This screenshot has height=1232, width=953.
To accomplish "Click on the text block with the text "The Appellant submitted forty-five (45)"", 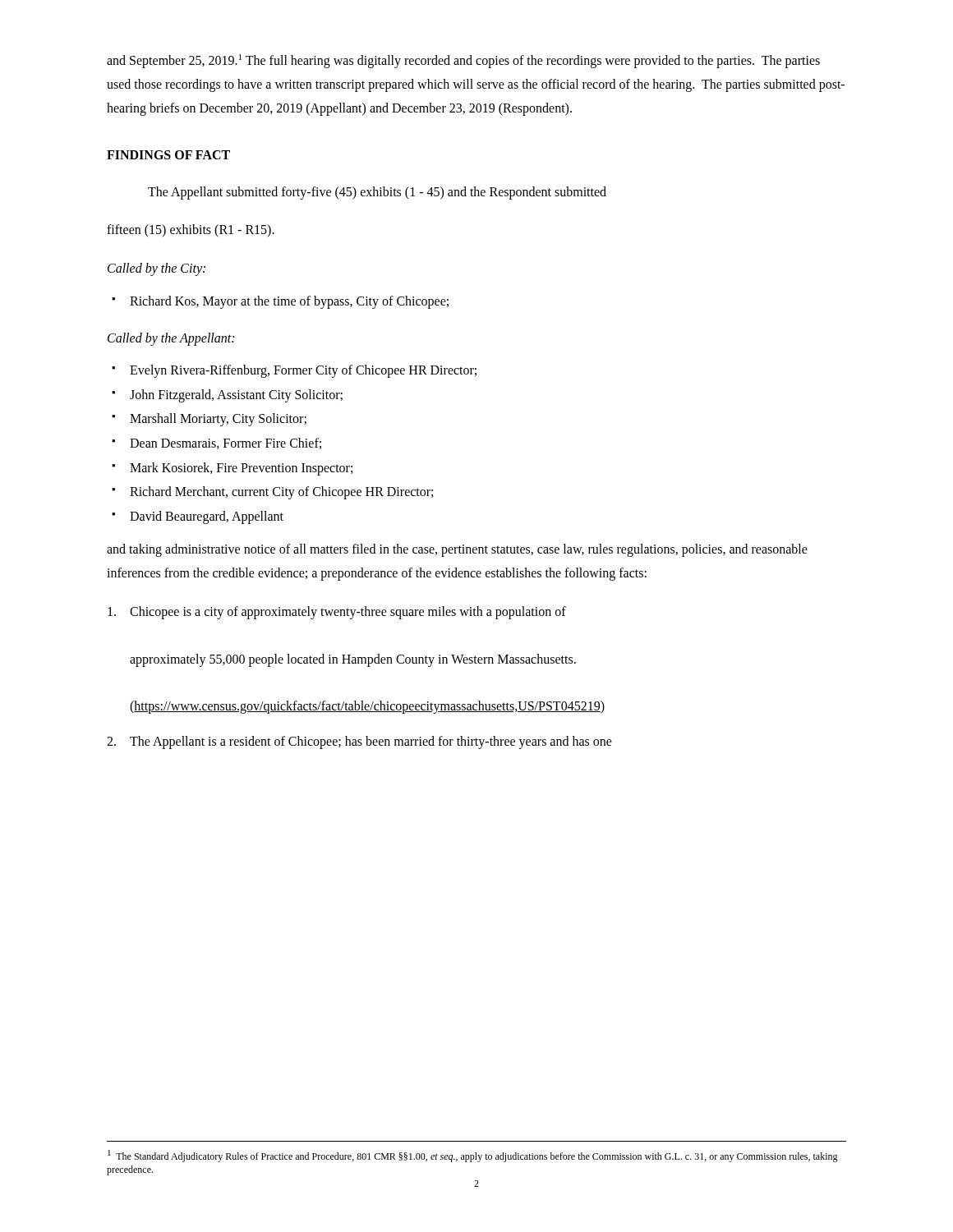I will (x=377, y=193).
